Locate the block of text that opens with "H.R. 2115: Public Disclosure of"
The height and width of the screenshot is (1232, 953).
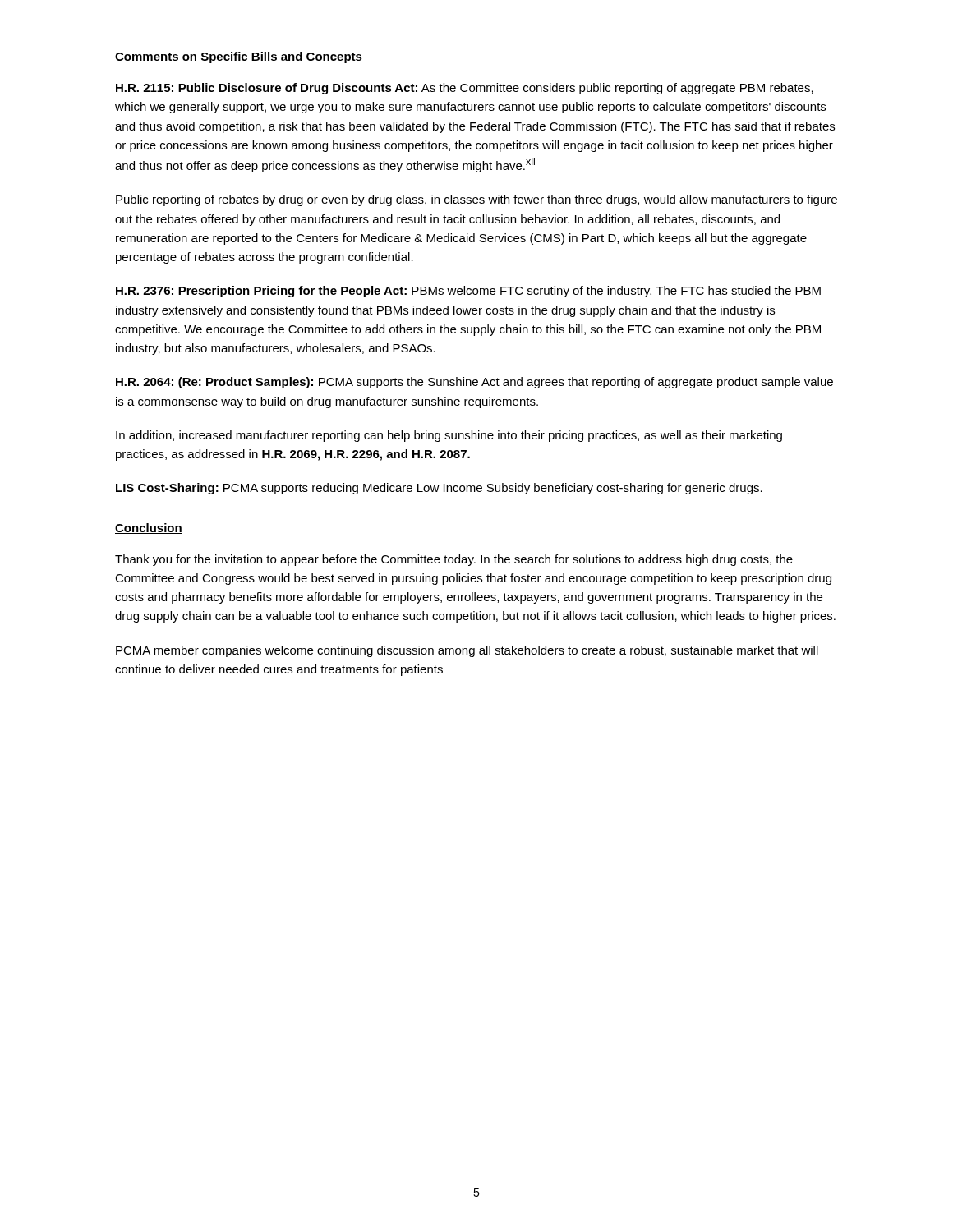(475, 126)
